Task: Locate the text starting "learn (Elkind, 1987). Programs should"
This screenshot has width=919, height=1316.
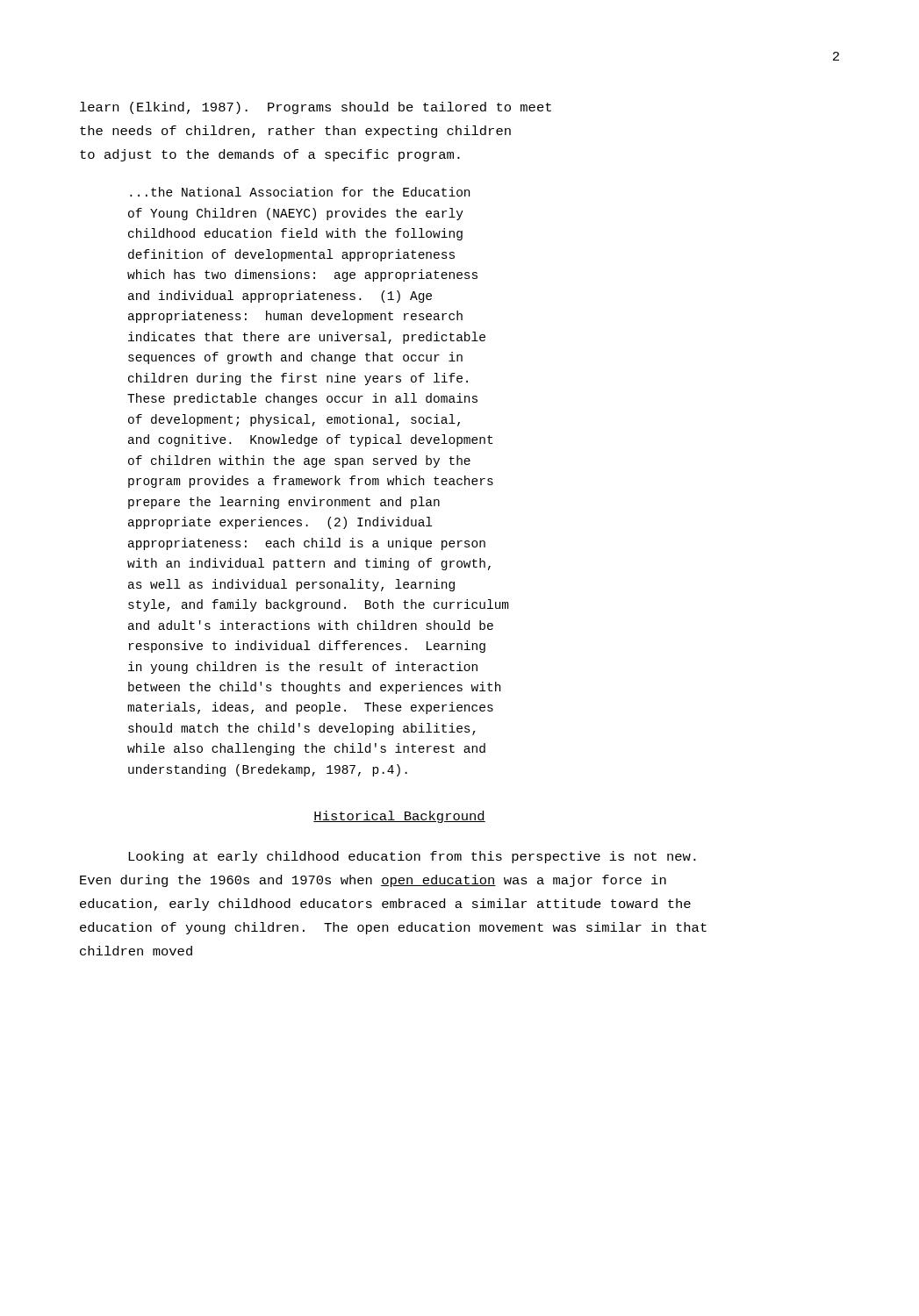Action: pos(316,132)
